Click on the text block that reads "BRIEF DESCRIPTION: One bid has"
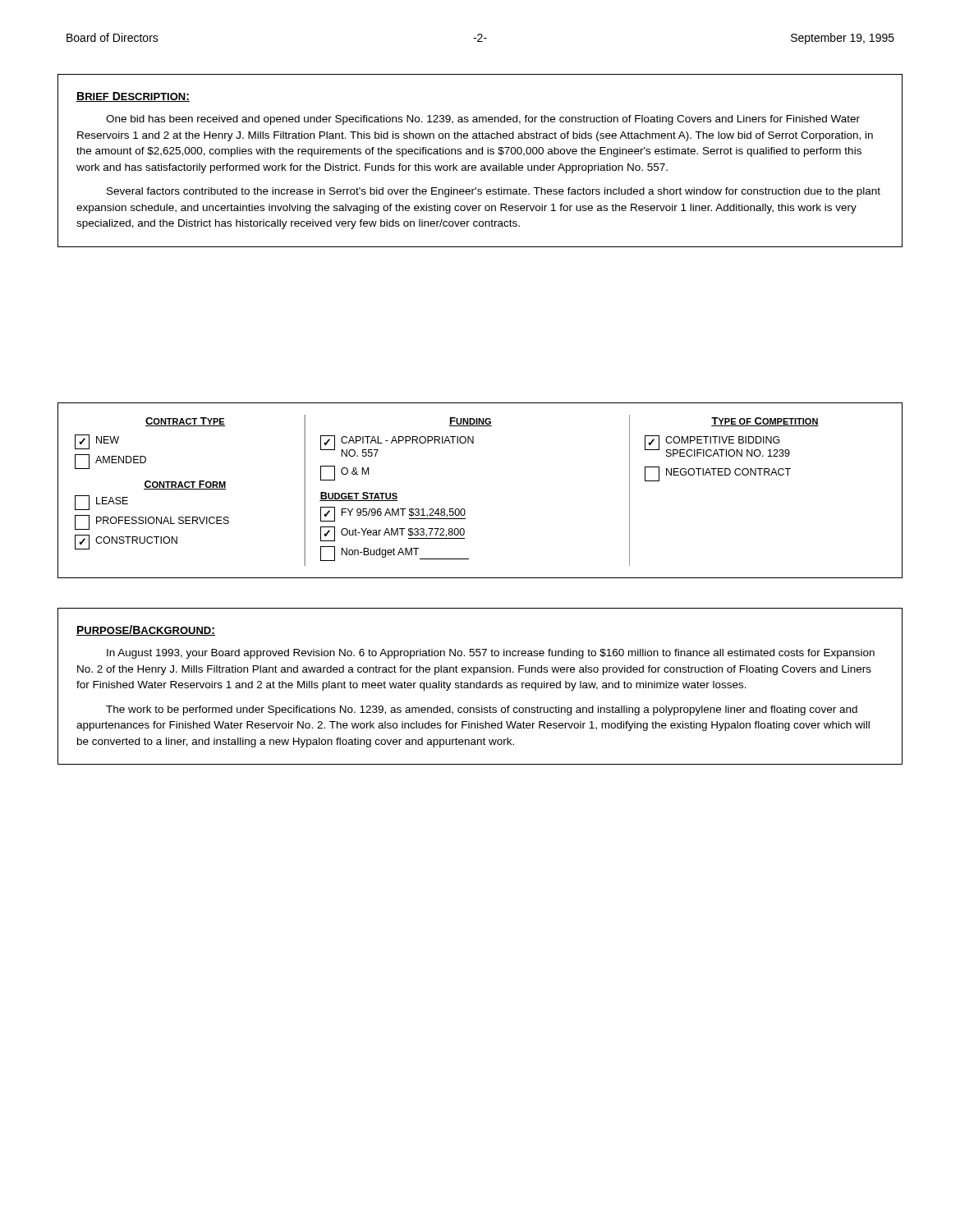This screenshot has width=960, height=1232. (x=480, y=161)
